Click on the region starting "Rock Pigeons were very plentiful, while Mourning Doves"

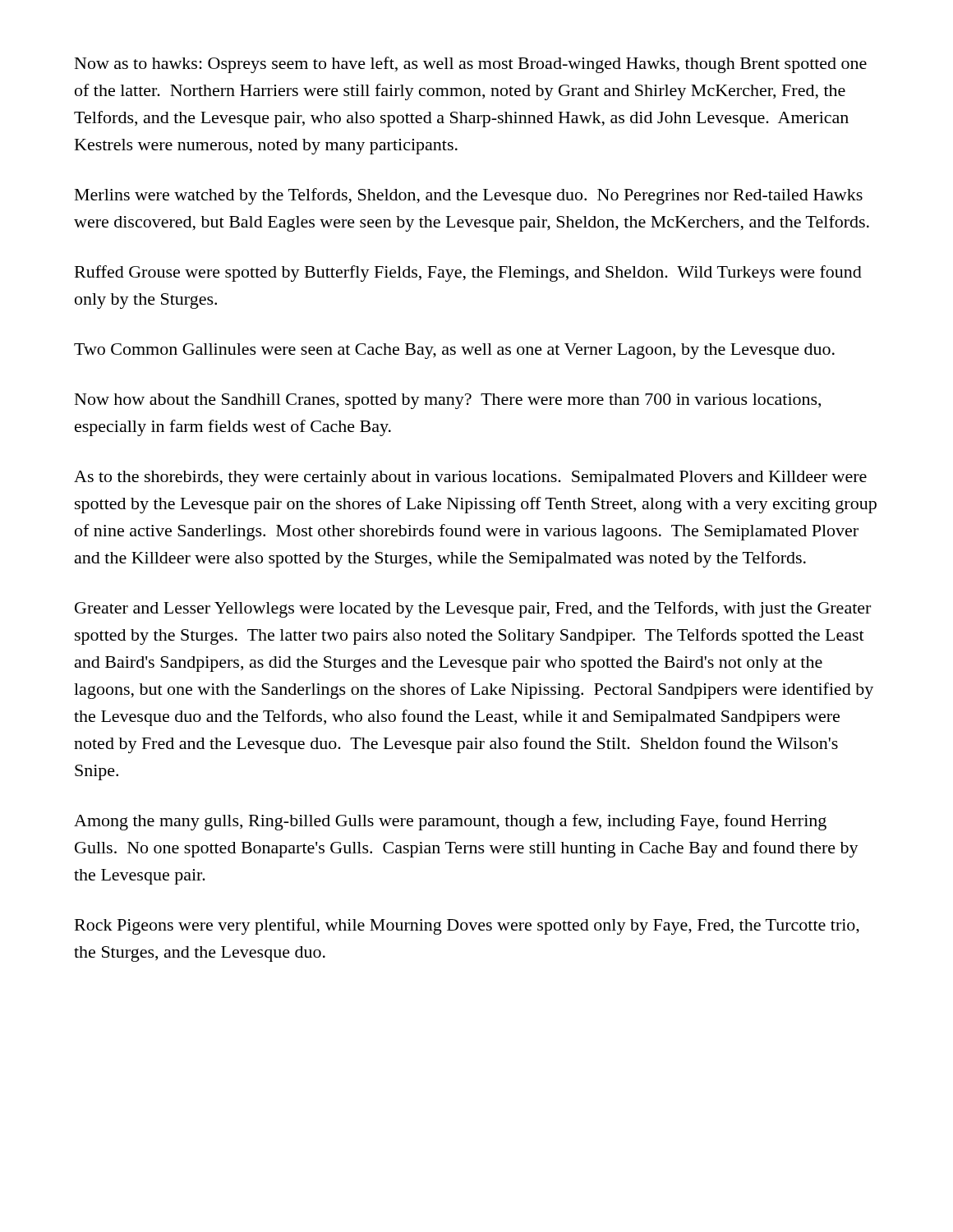point(467,938)
